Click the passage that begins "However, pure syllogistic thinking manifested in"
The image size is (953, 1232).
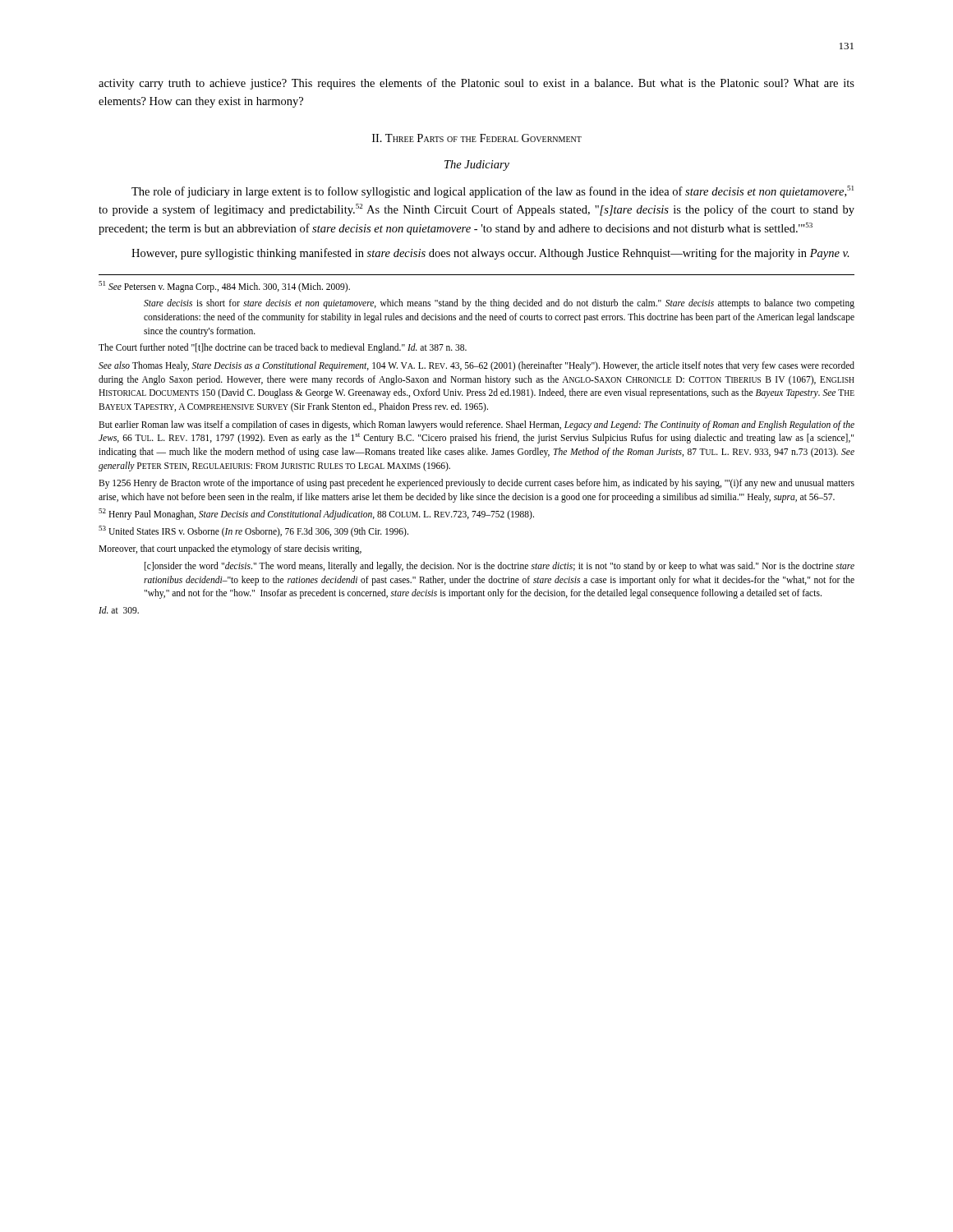click(x=491, y=253)
